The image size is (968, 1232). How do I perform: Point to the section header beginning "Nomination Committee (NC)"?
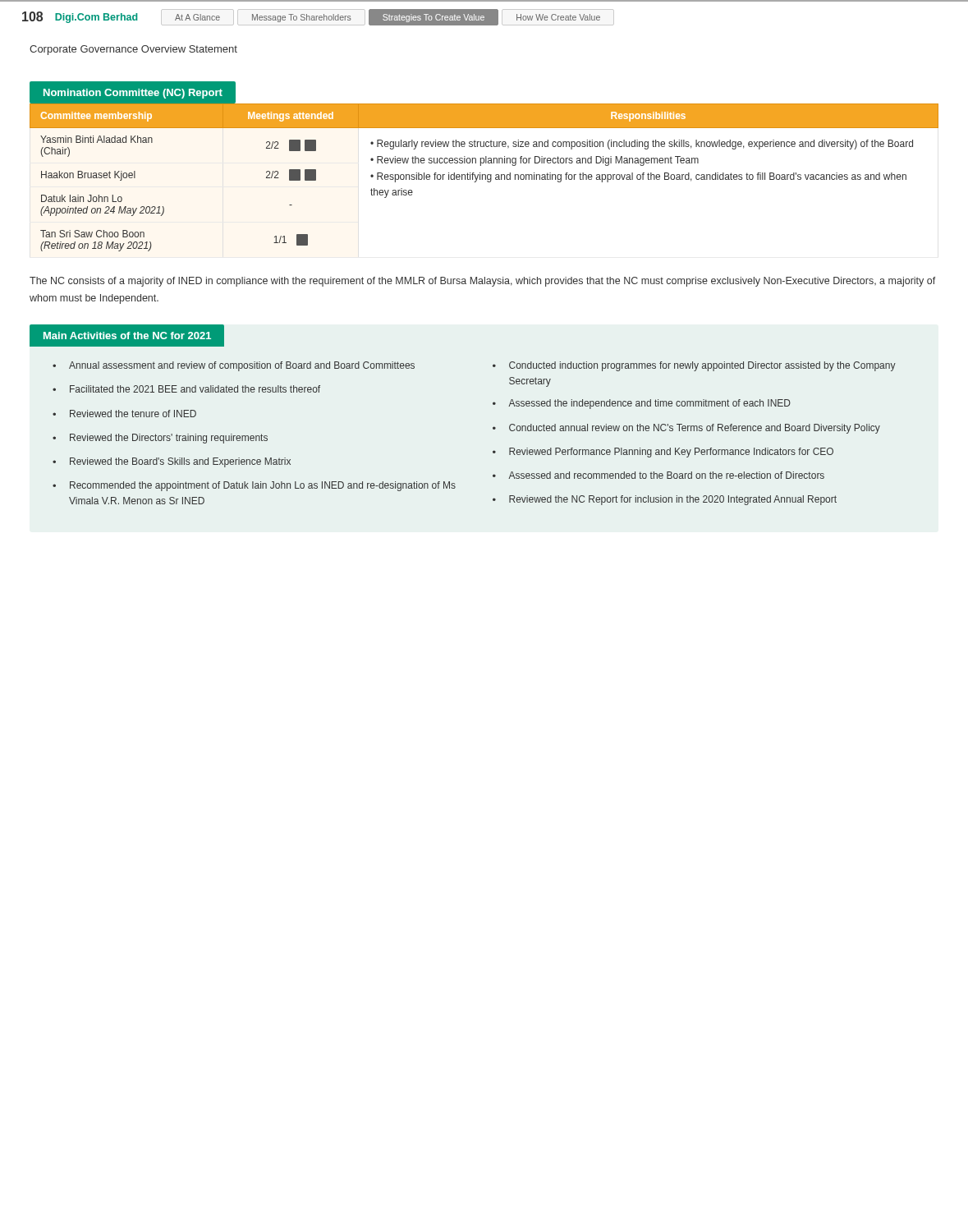click(133, 92)
